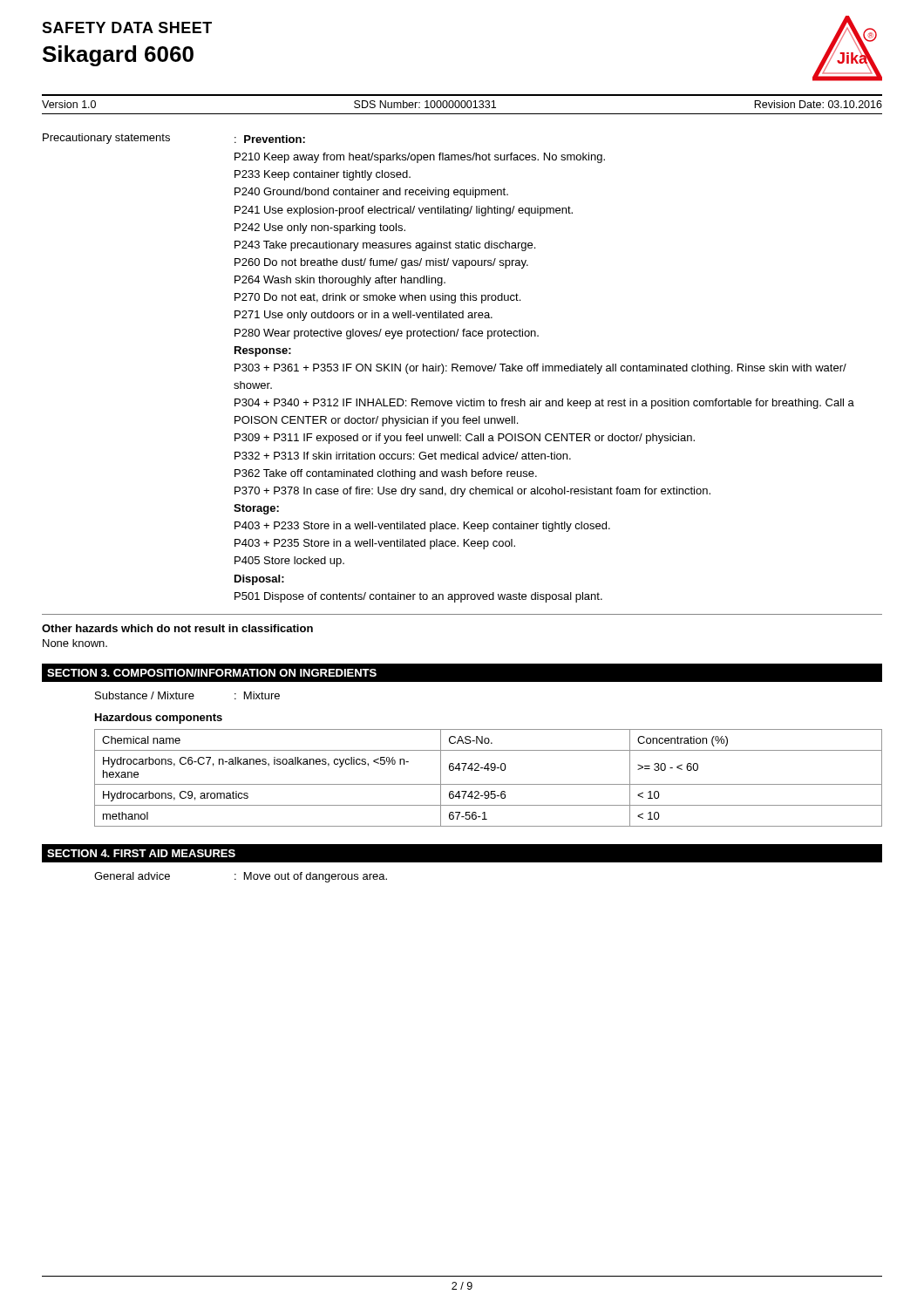Click on the section header containing "SECTION 4. FIRST AID MEASURES"
Image resolution: width=924 pixels, height=1308 pixels.
pos(141,853)
